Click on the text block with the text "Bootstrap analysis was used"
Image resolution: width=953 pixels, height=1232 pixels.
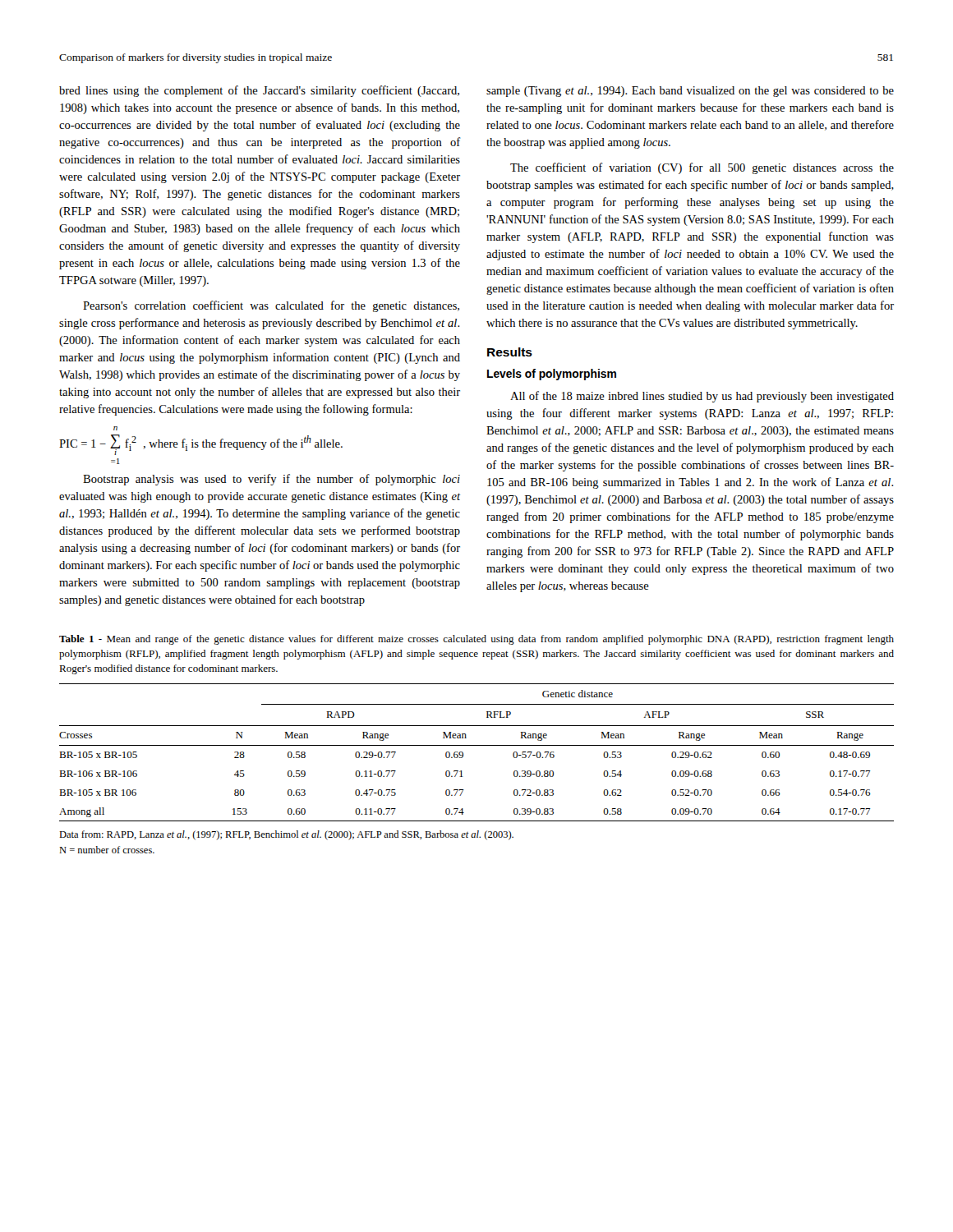pos(260,540)
